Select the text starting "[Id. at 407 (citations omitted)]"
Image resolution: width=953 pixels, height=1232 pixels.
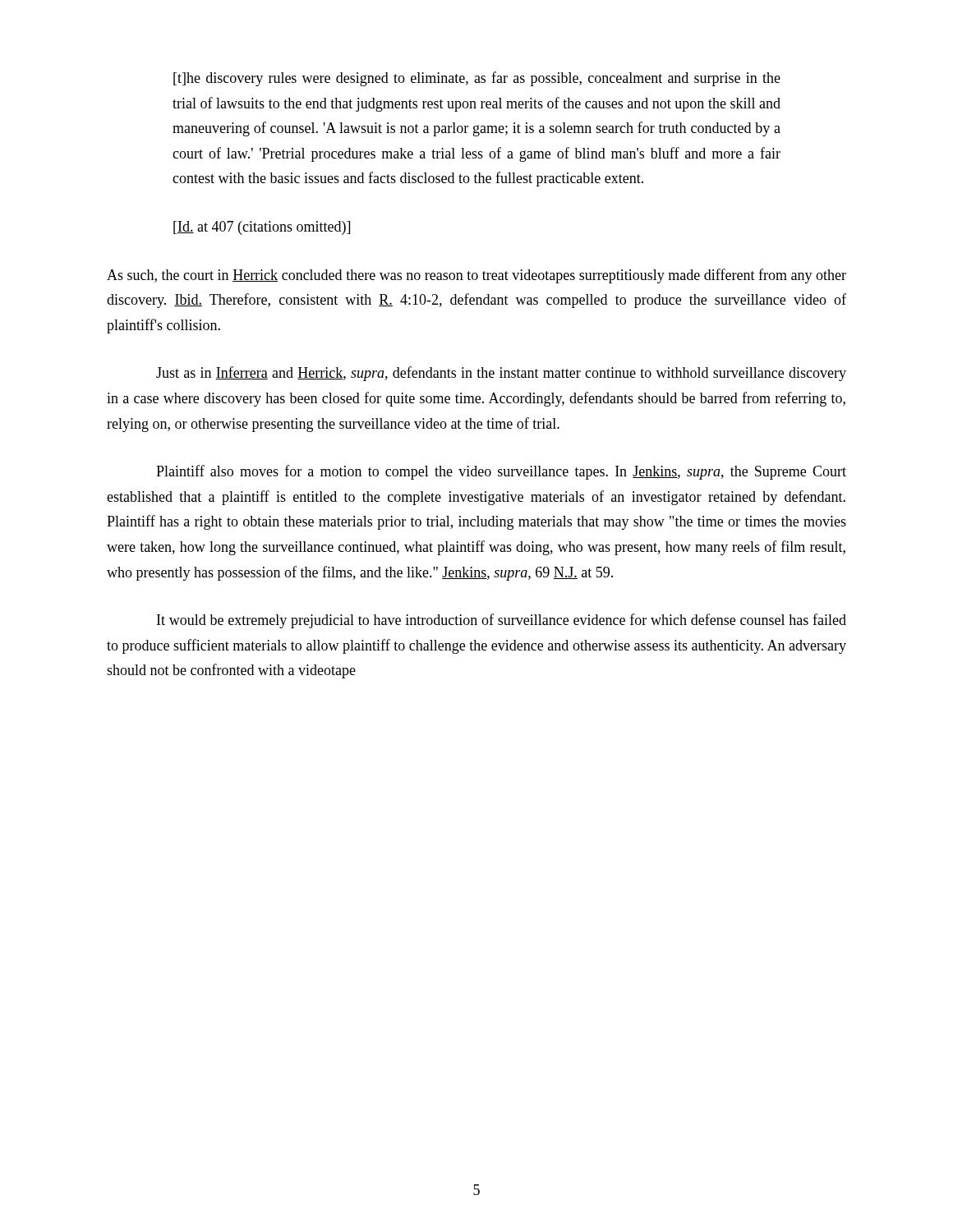pos(262,227)
